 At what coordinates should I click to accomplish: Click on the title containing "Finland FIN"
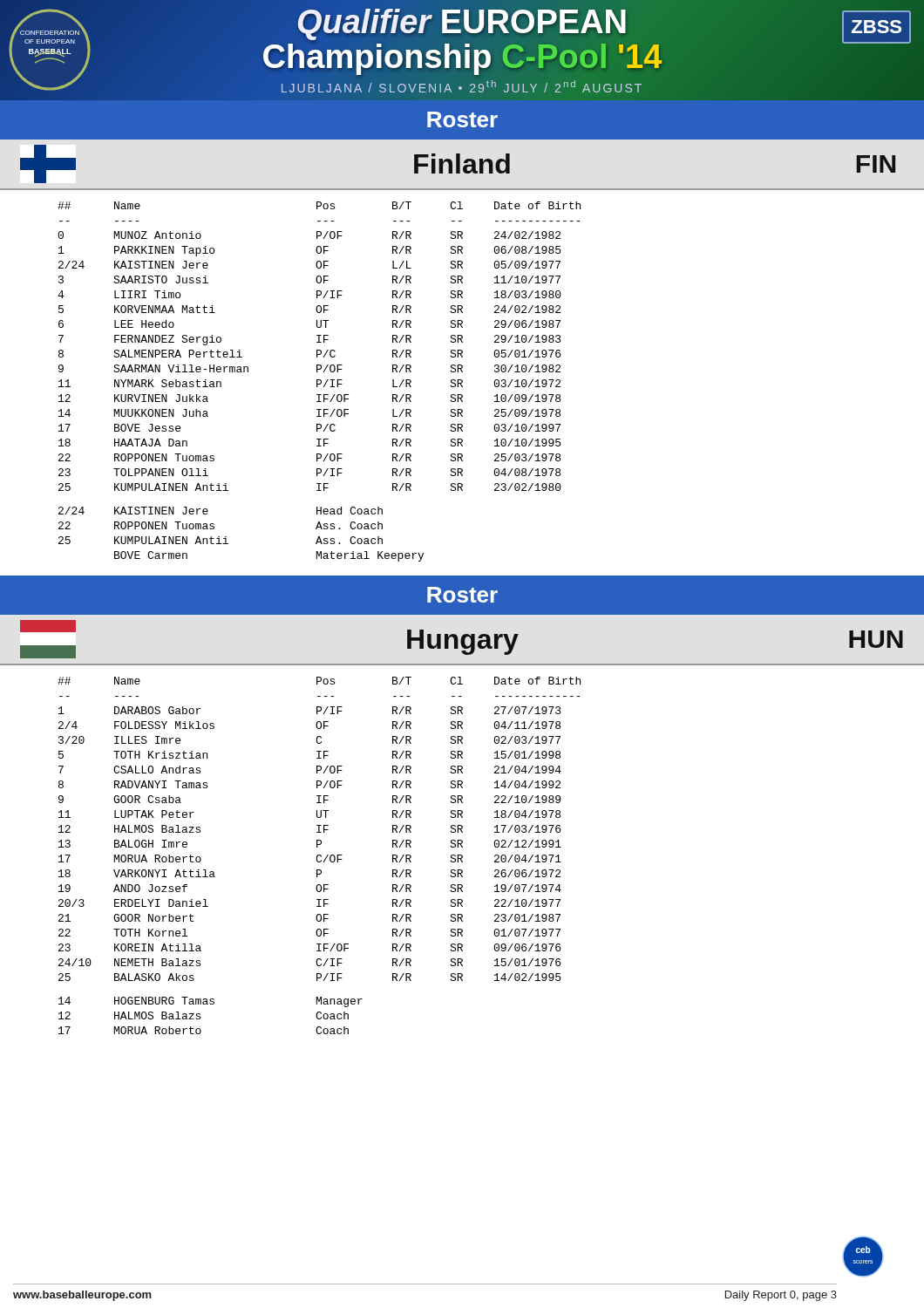[x=462, y=164]
